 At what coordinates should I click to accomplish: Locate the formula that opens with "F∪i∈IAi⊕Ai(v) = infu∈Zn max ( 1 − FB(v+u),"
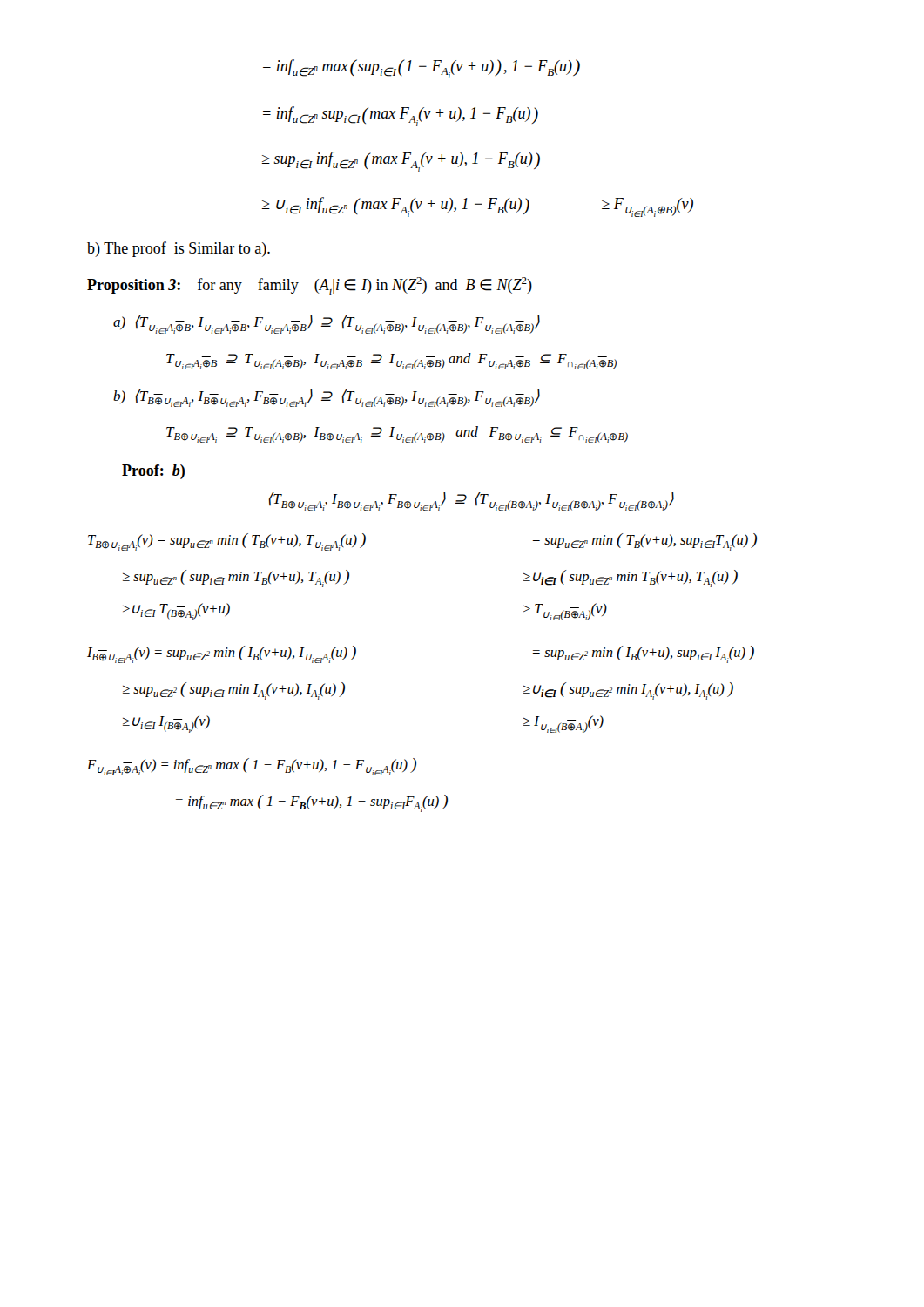coord(252,767)
